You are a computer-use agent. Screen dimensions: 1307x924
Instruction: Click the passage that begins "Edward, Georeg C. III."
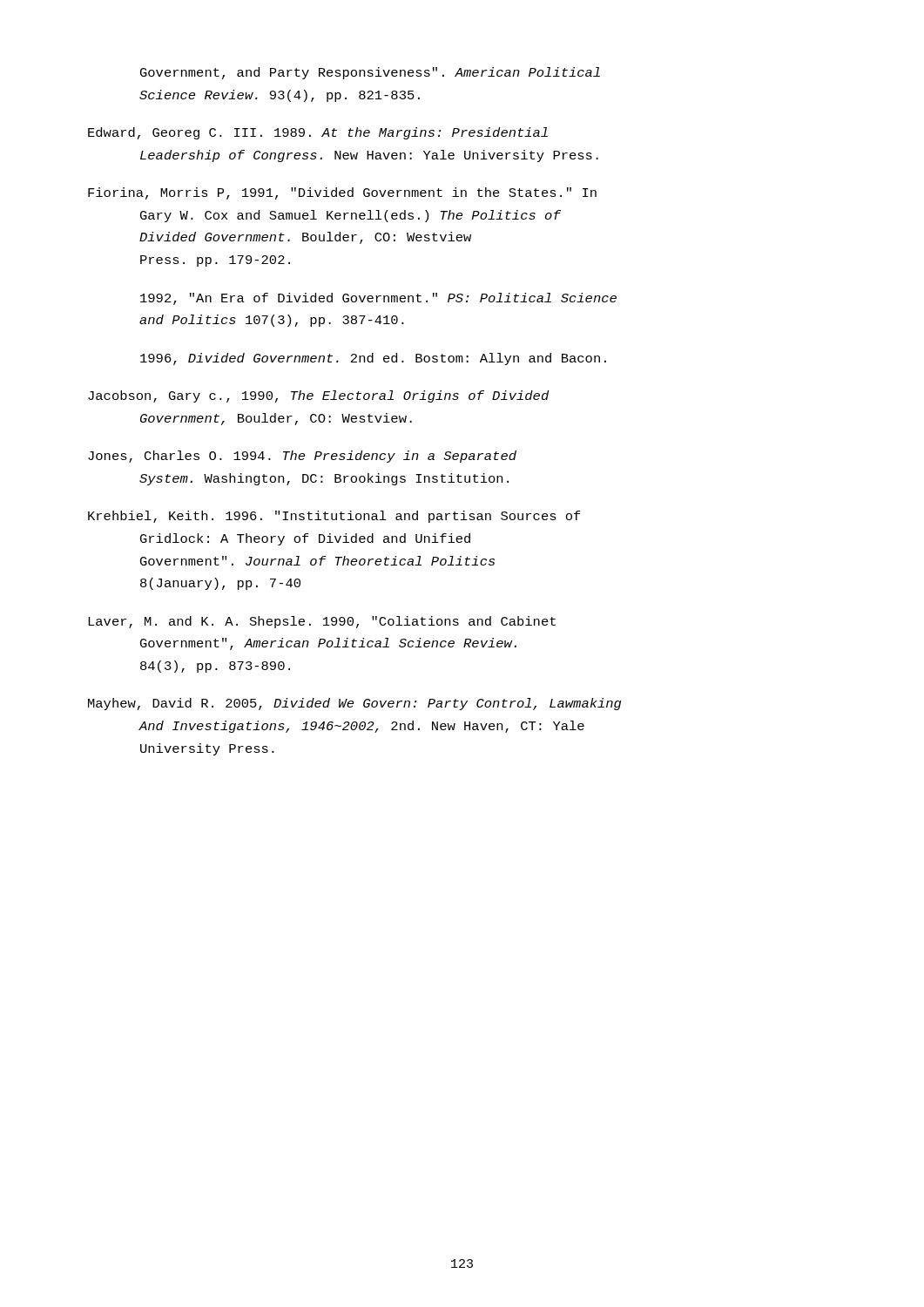[466, 145]
